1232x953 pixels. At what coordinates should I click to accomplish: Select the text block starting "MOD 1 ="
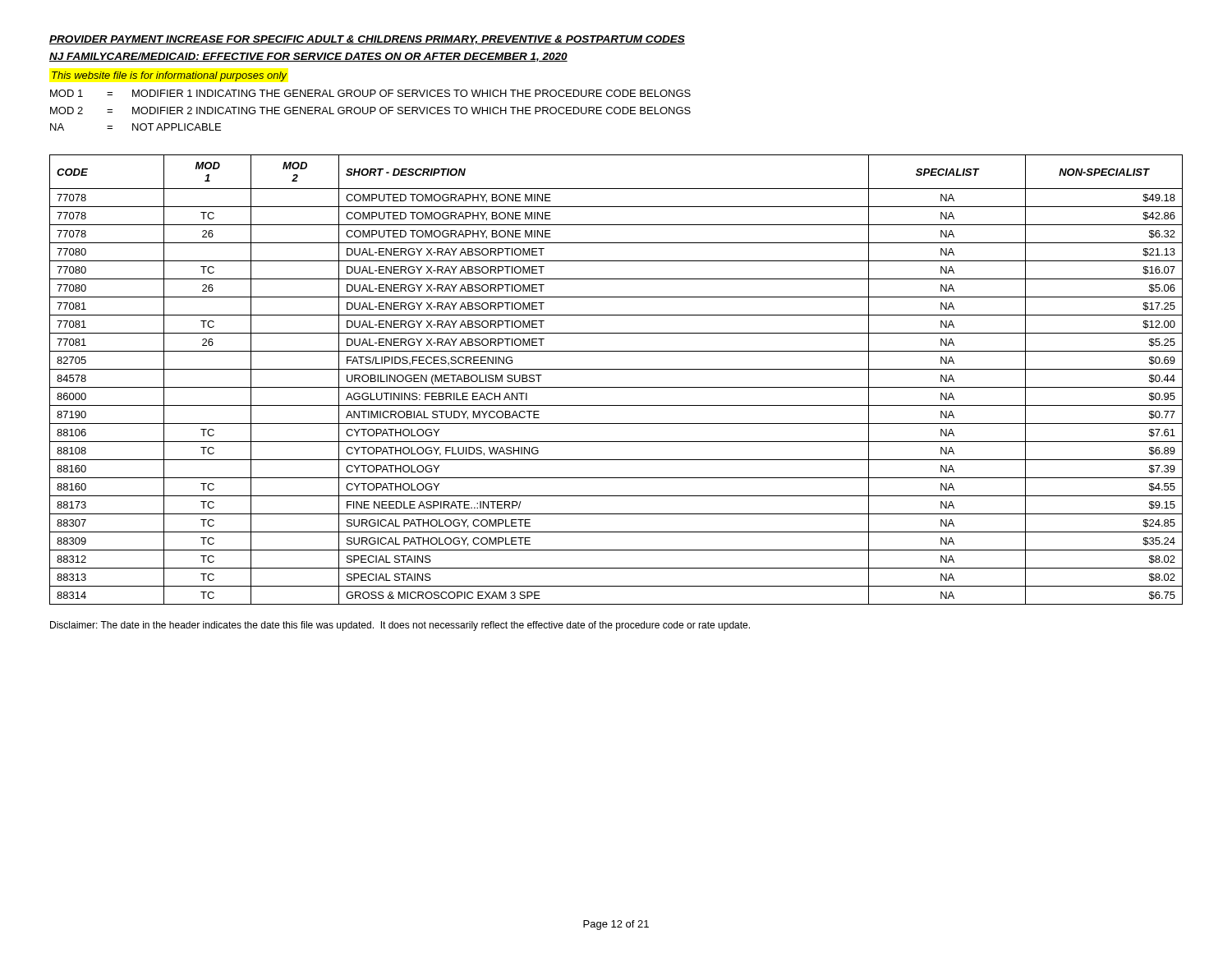616,94
